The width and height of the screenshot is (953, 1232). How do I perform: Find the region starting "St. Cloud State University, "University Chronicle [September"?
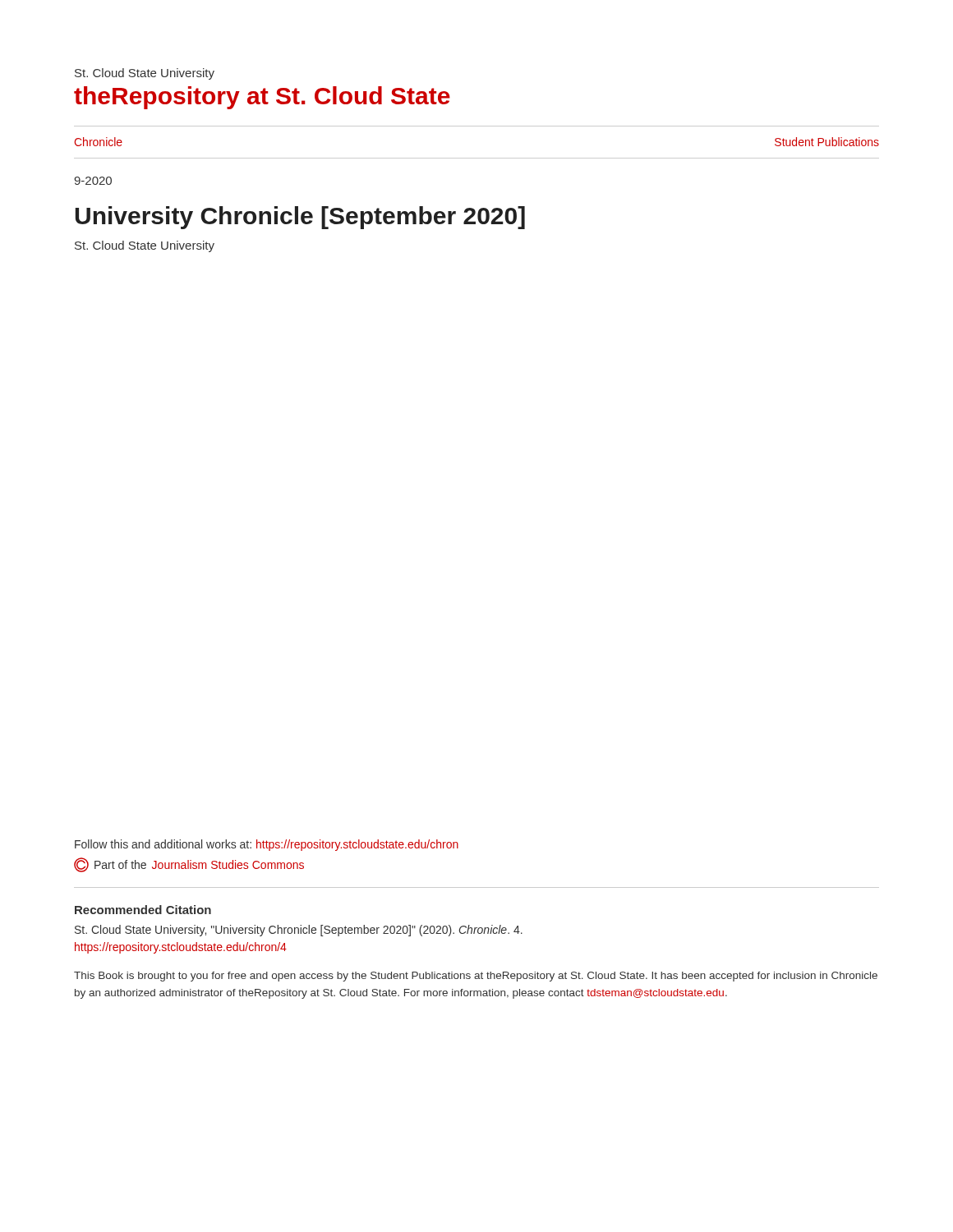coord(298,938)
